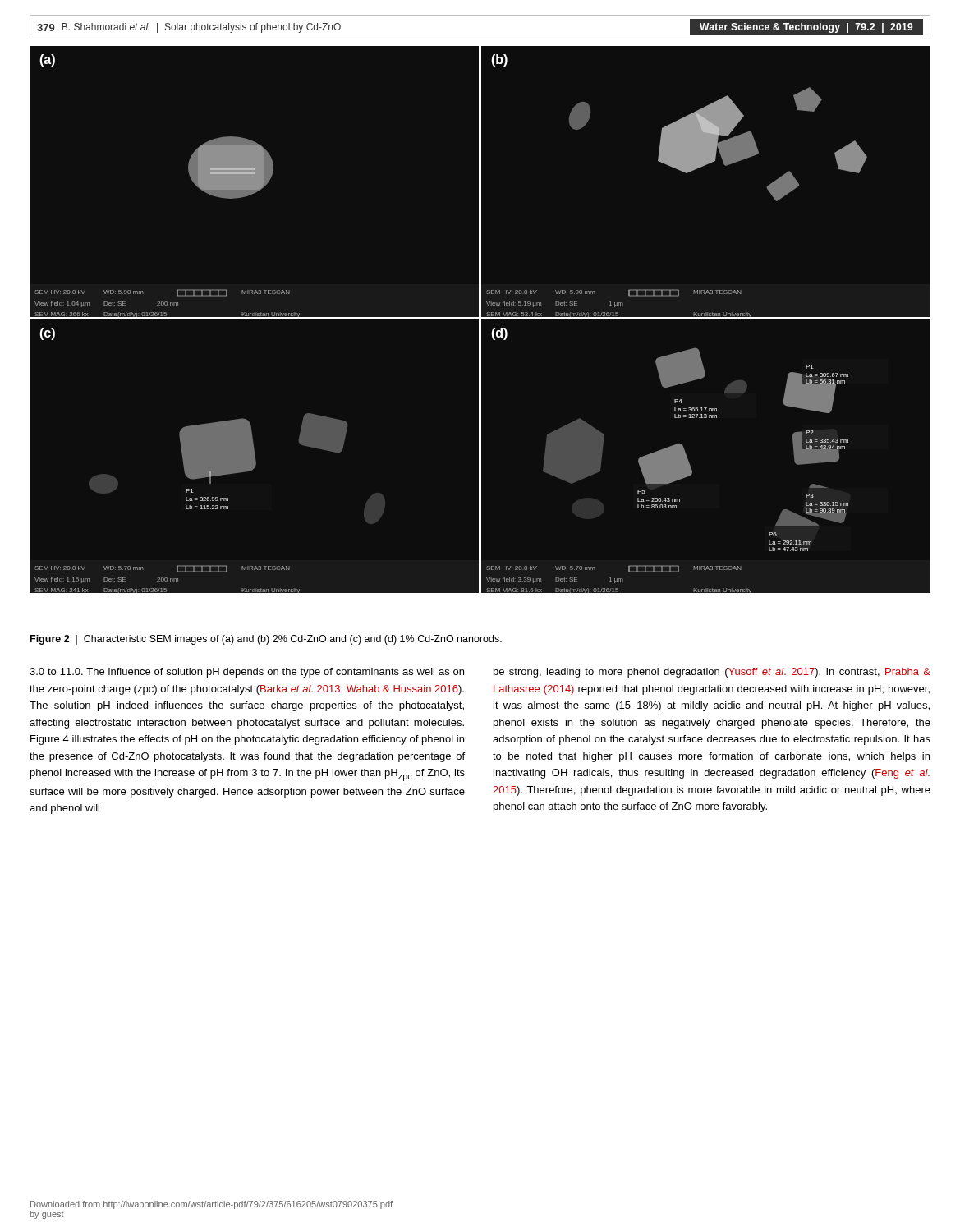
Task: Find the element starting "be strong, leading to more phenol degradation (Yusoff"
Action: [712, 739]
